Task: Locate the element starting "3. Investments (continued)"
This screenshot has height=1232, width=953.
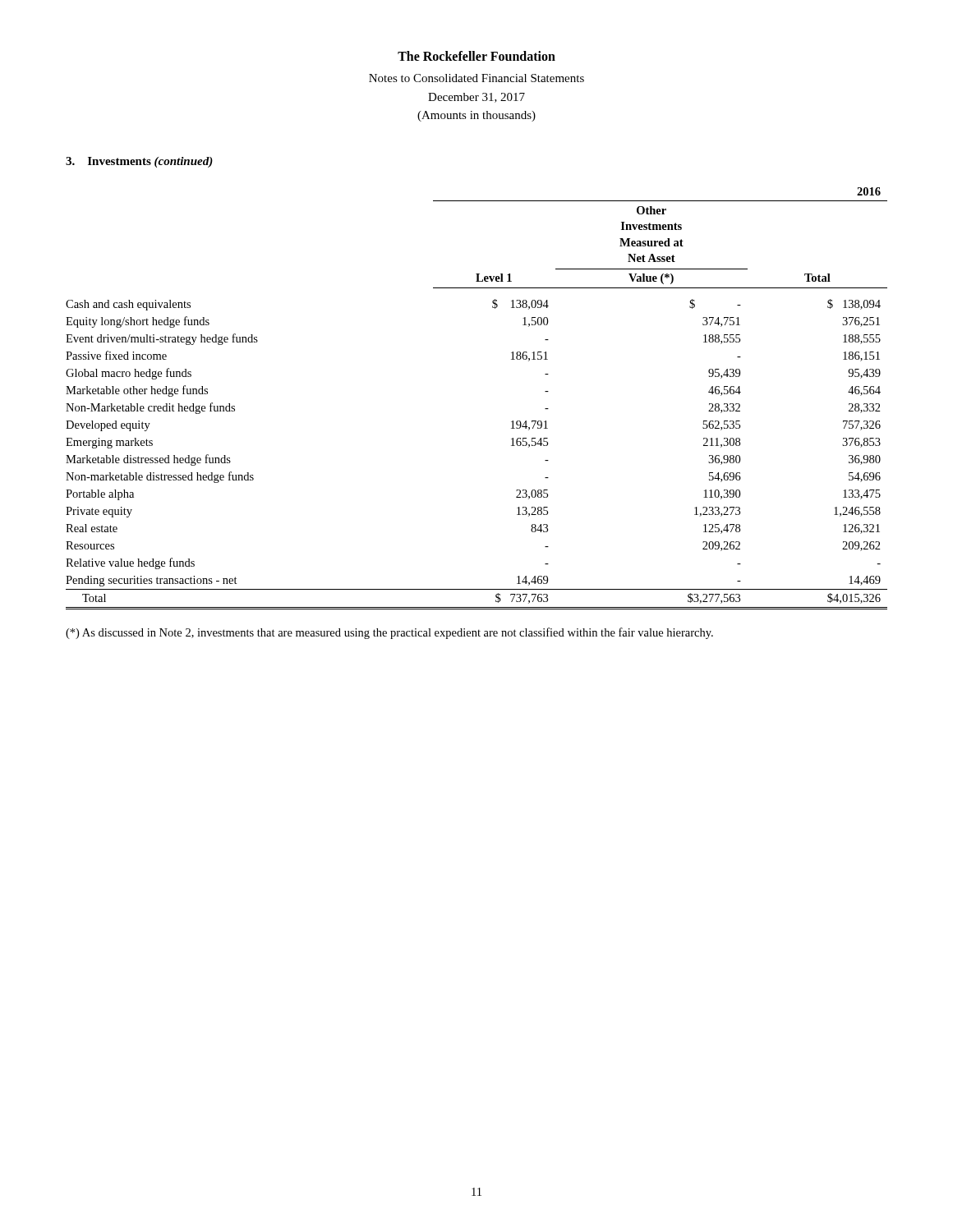Action: pyautogui.click(x=139, y=161)
